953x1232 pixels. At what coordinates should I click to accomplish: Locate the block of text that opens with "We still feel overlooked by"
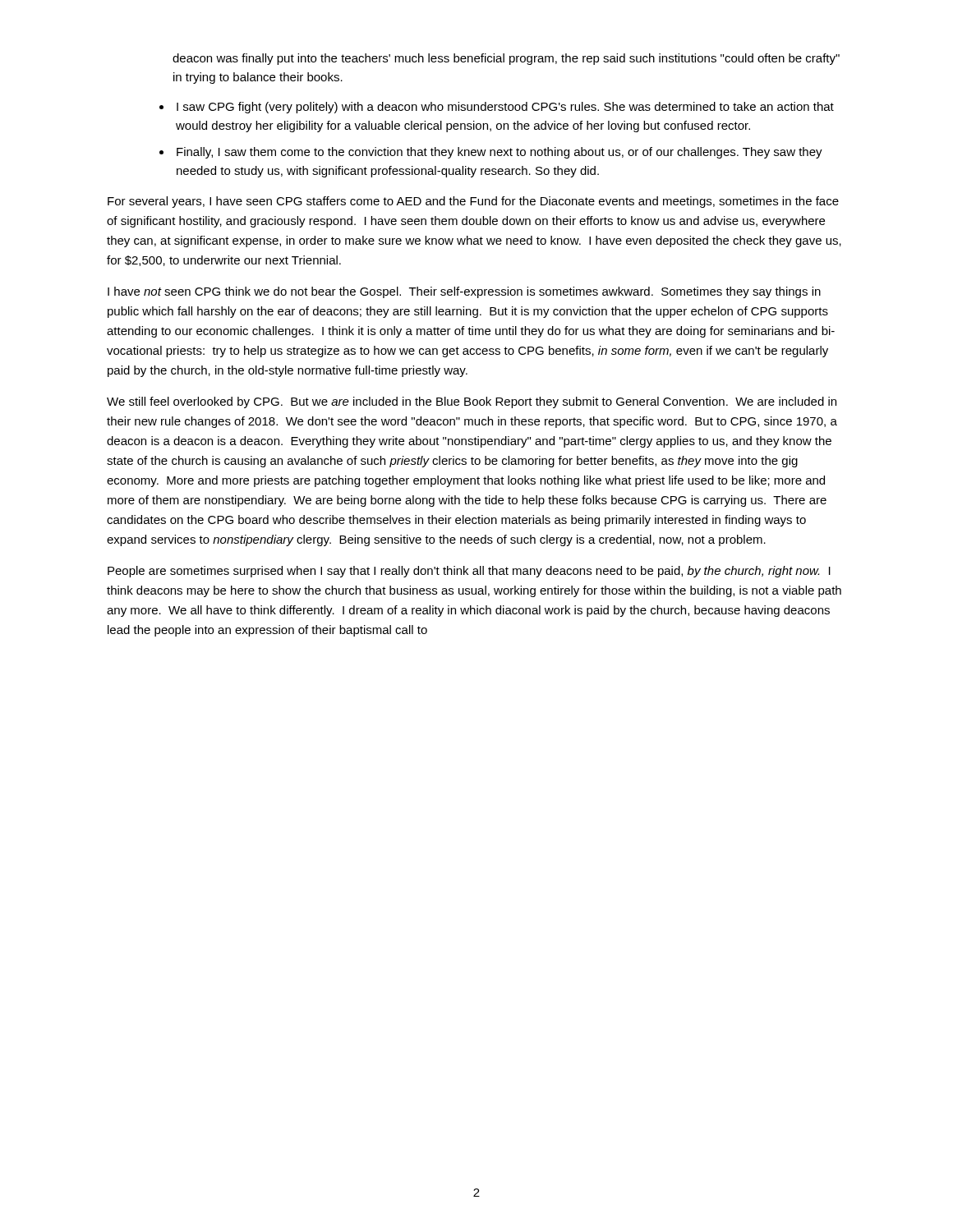click(x=472, y=470)
